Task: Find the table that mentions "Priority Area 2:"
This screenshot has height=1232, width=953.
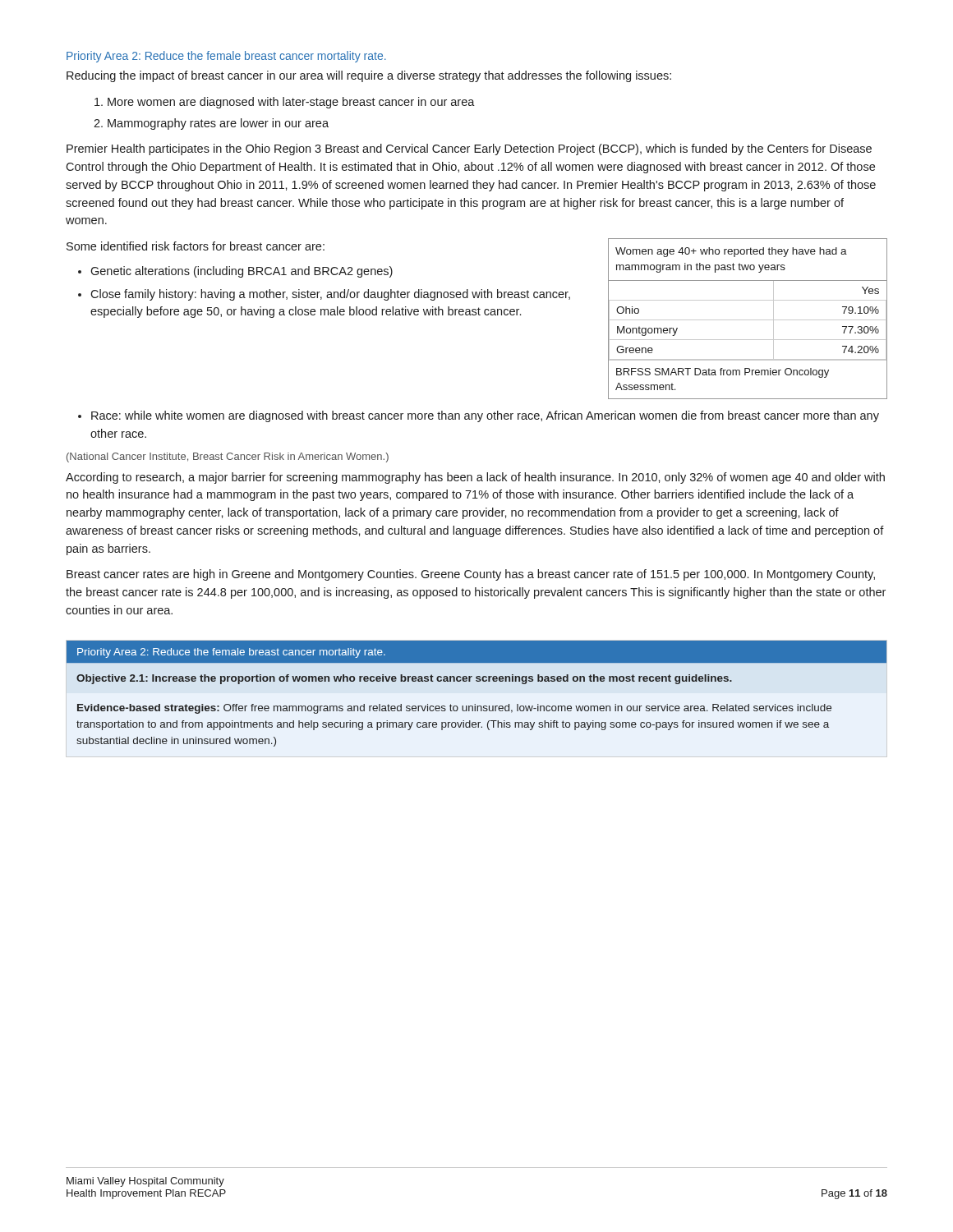Action: coord(476,698)
